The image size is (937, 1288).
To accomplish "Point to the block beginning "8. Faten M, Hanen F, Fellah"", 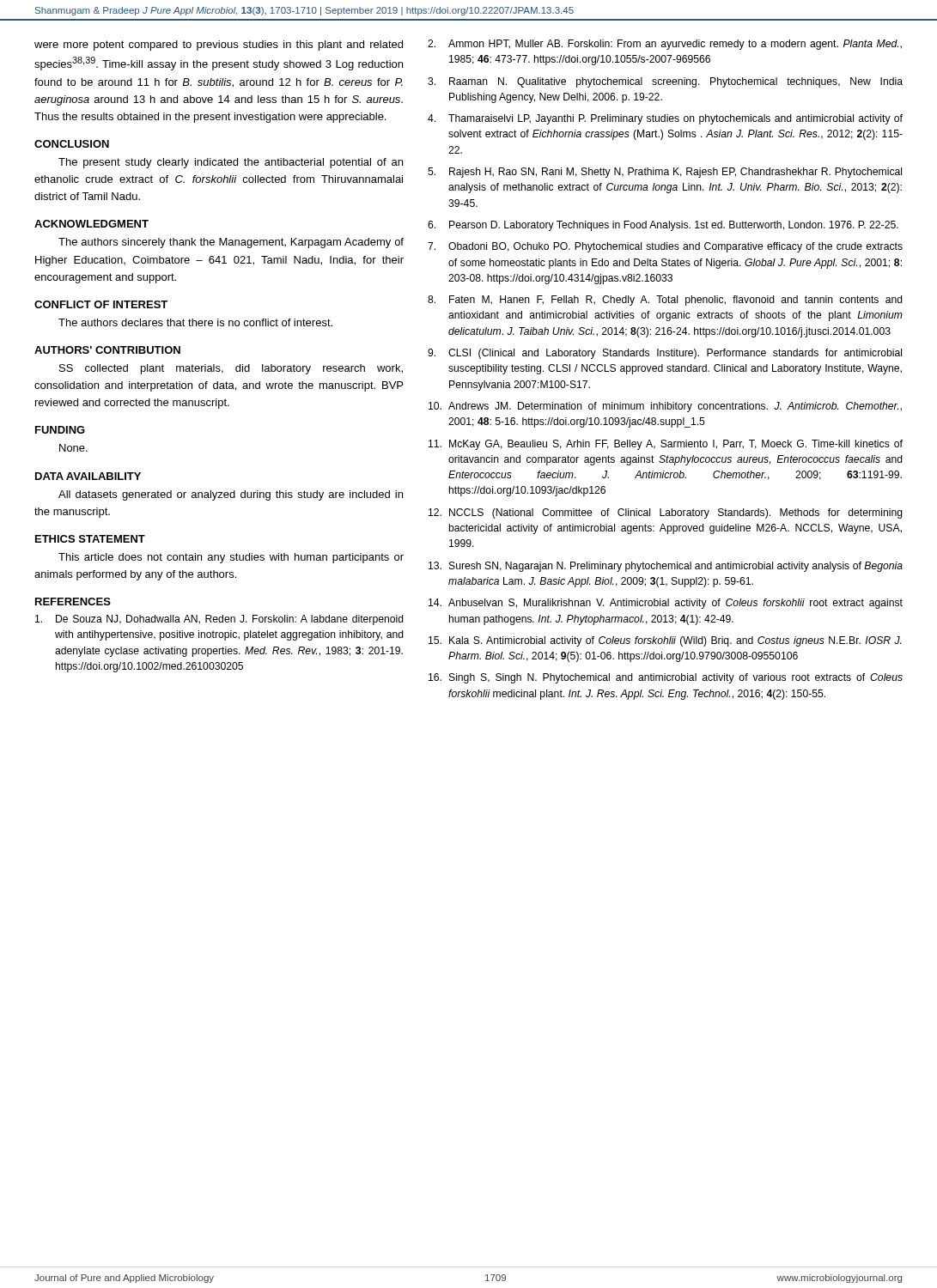I will [665, 316].
